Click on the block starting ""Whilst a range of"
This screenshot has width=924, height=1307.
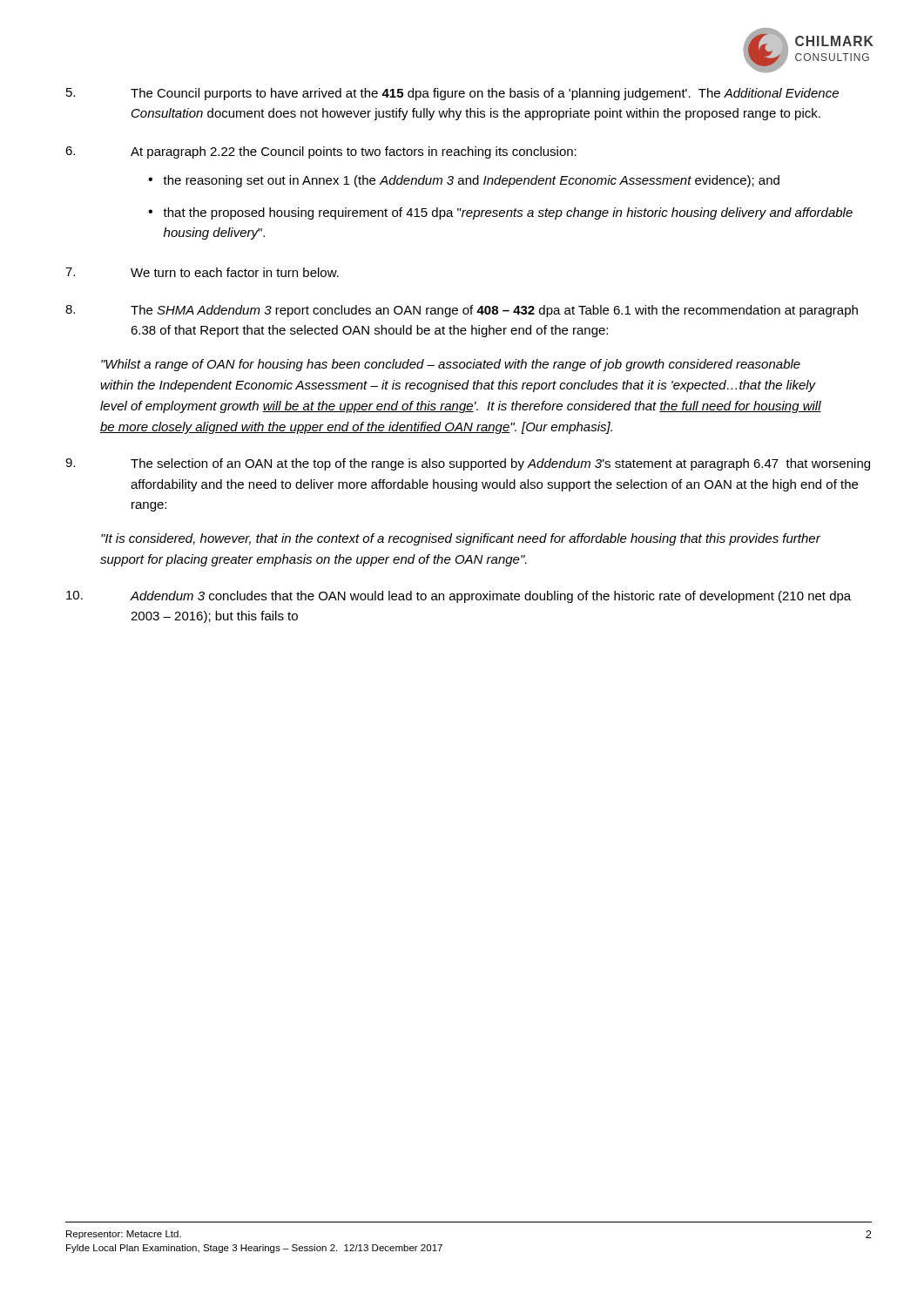(460, 395)
